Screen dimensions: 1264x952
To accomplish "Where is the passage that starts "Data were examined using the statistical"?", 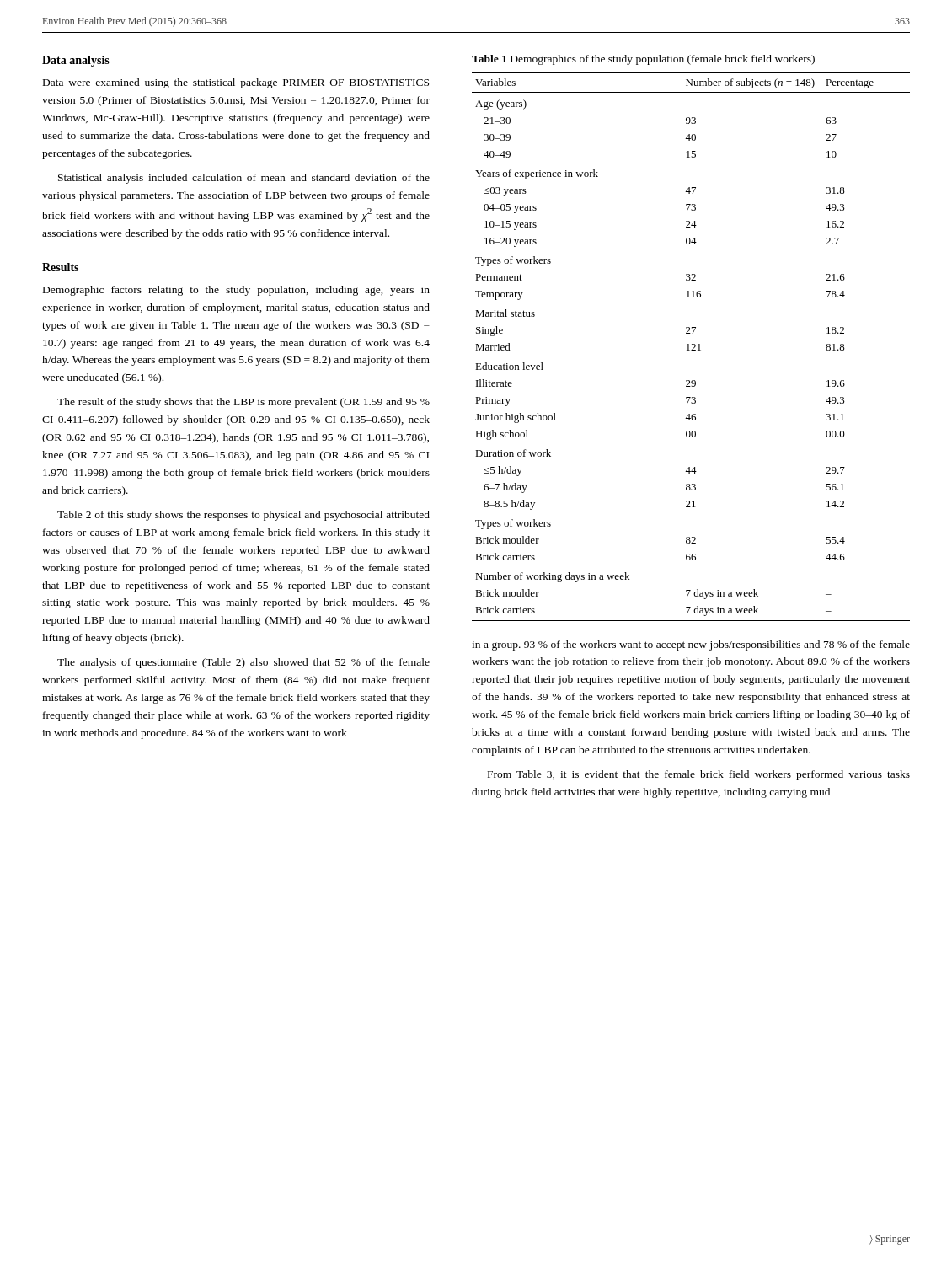I will 236,83.
